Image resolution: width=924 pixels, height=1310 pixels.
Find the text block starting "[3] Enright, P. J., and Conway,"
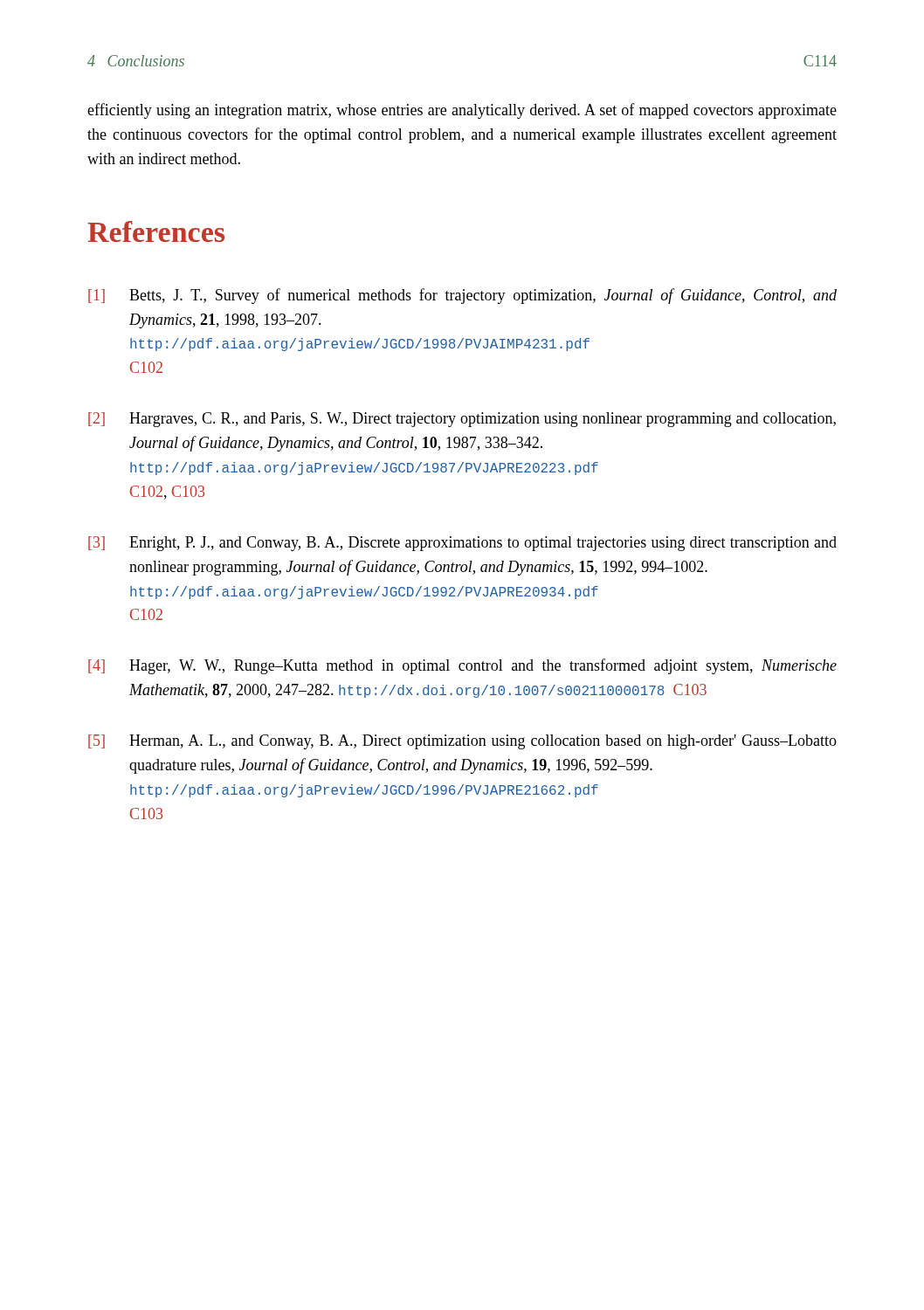(462, 580)
